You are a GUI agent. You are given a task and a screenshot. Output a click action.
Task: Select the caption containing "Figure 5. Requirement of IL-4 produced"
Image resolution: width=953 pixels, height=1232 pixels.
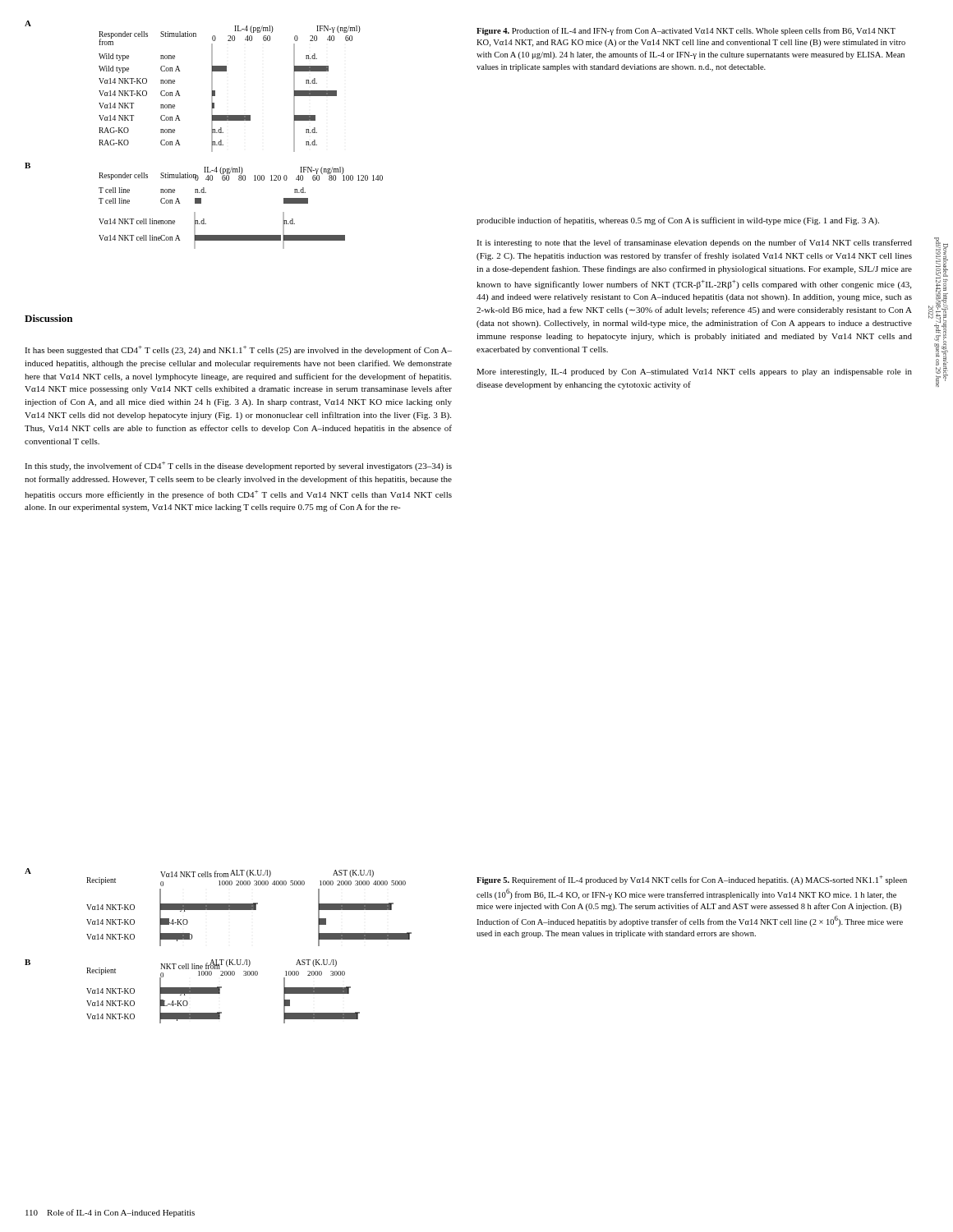694,906
